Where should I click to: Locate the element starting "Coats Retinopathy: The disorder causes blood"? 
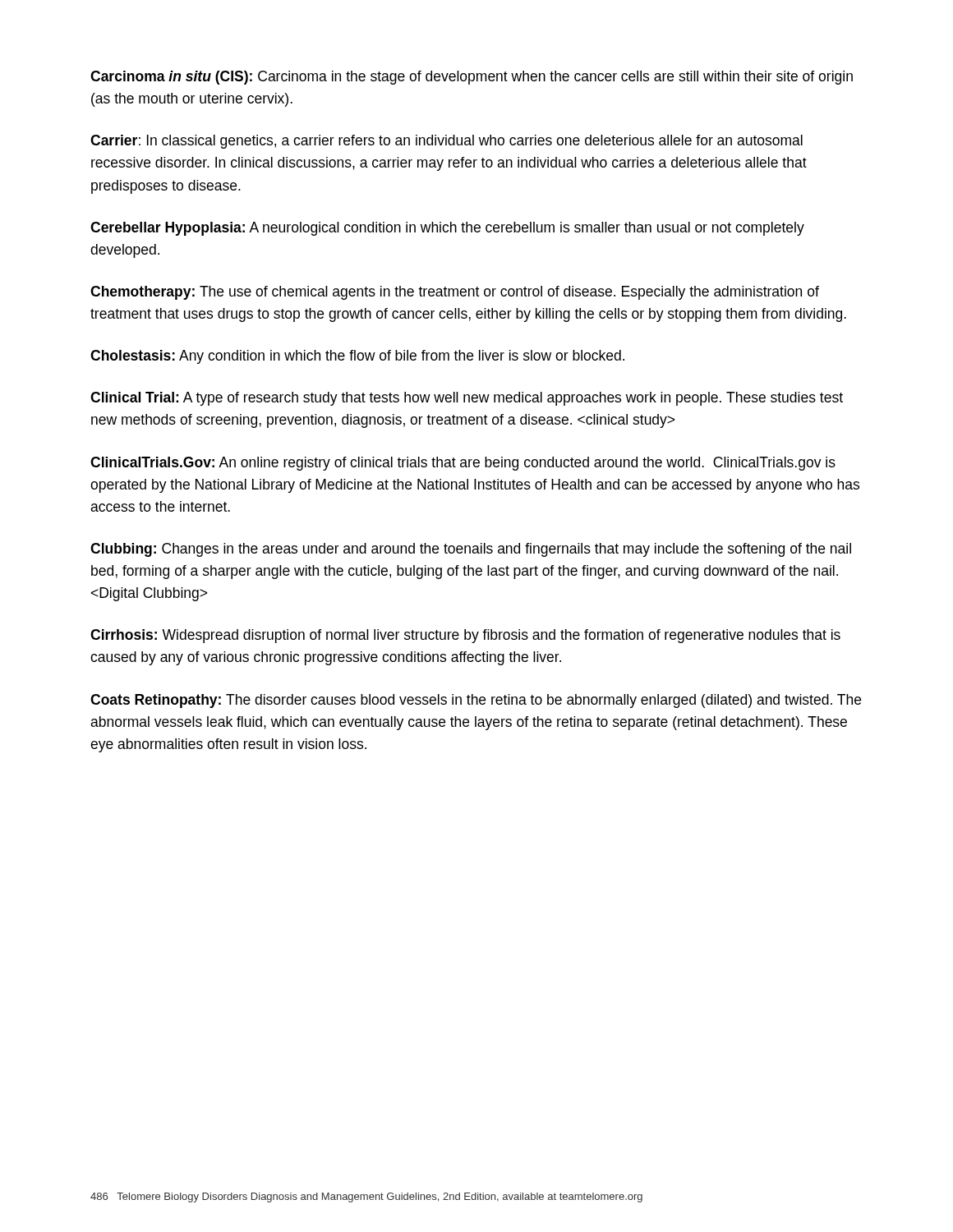tap(476, 722)
